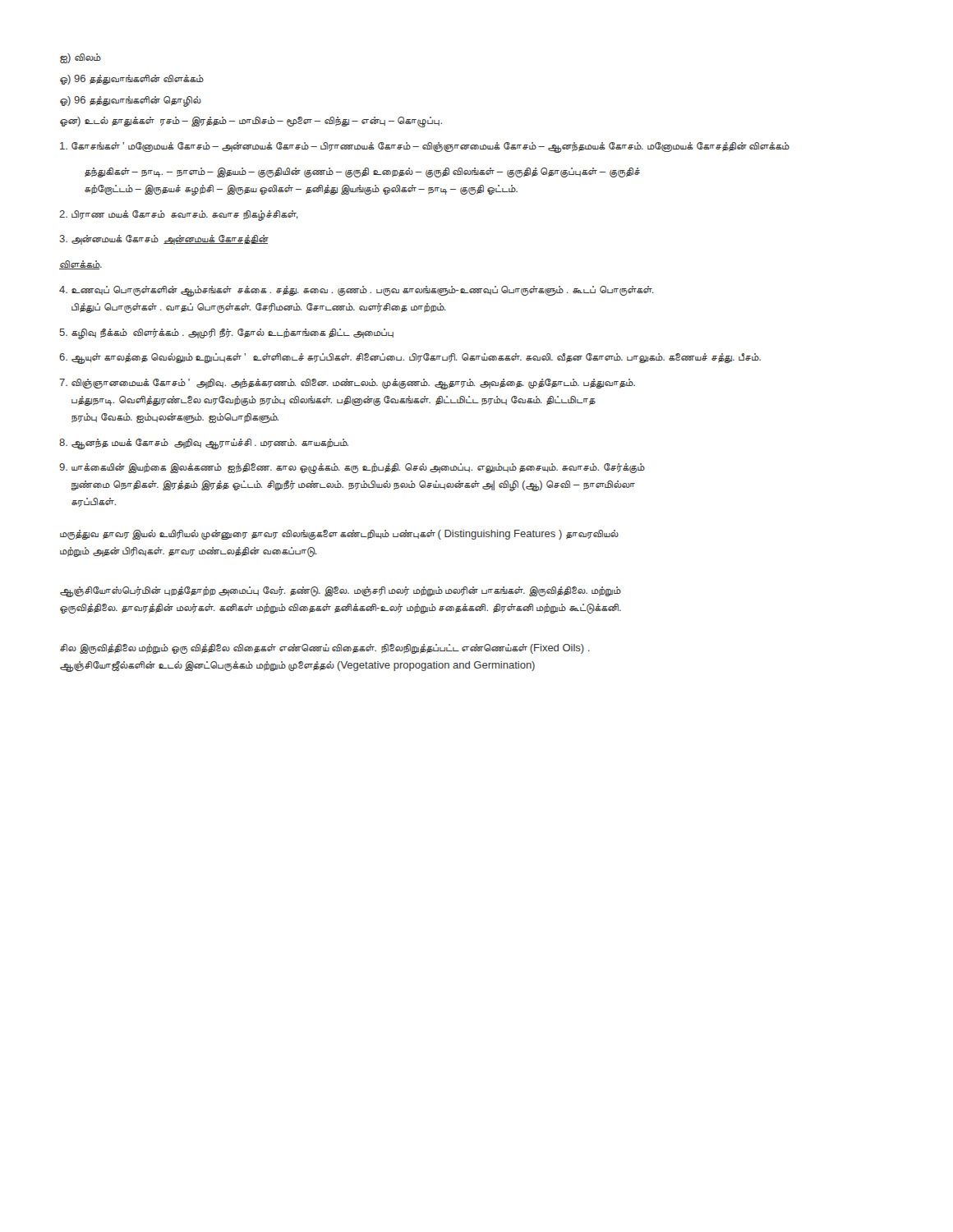Locate the list item that says "8. ஆனந்த மயக் கோசம் அறிவு"

tap(204, 442)
